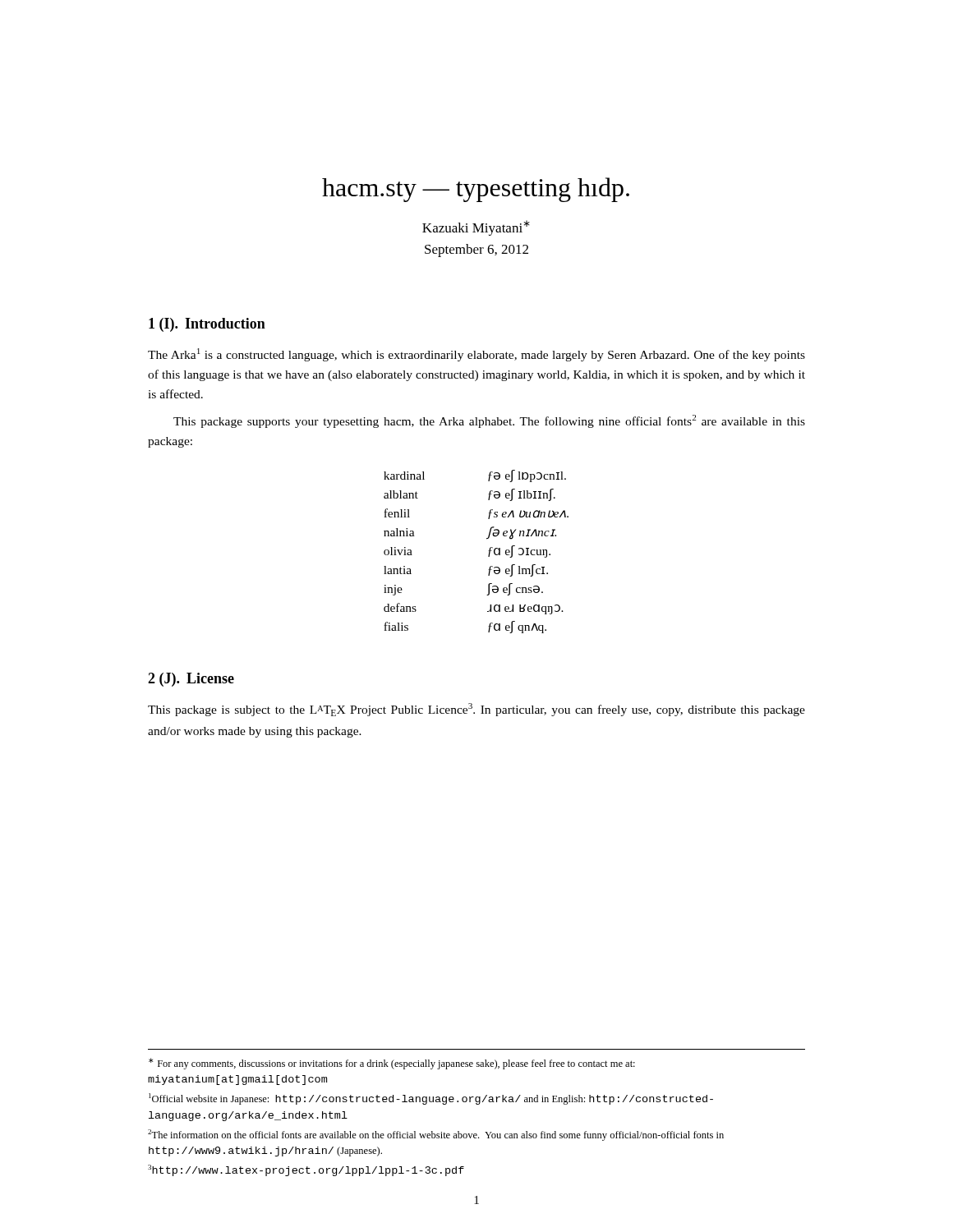Click on the footnote with the text "∗ For any comments,"
This screenshot has height=1232, width=953.
point(392,1071)
